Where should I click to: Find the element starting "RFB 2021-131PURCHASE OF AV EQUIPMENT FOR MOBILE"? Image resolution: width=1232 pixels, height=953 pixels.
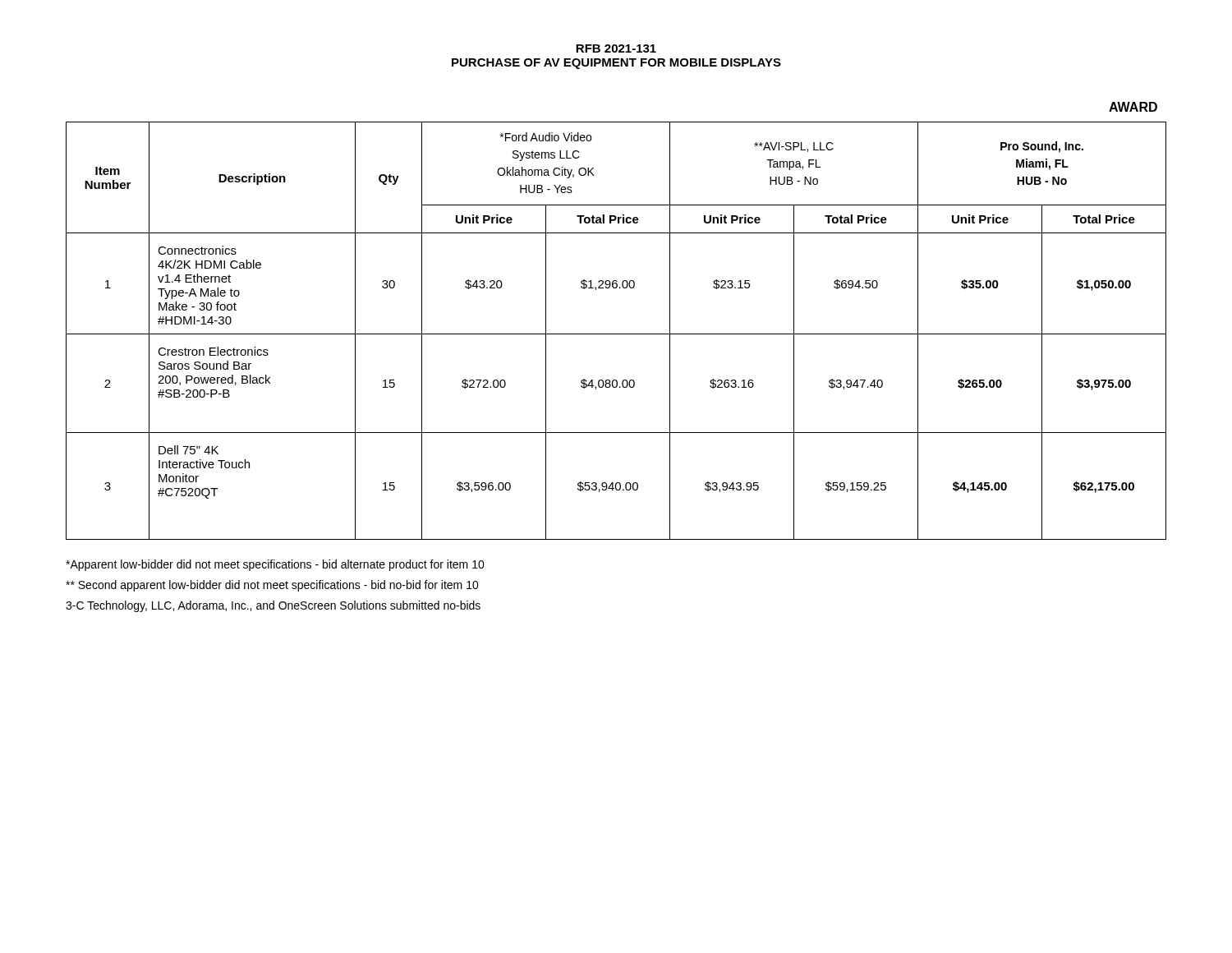click(x=616, y=55)
